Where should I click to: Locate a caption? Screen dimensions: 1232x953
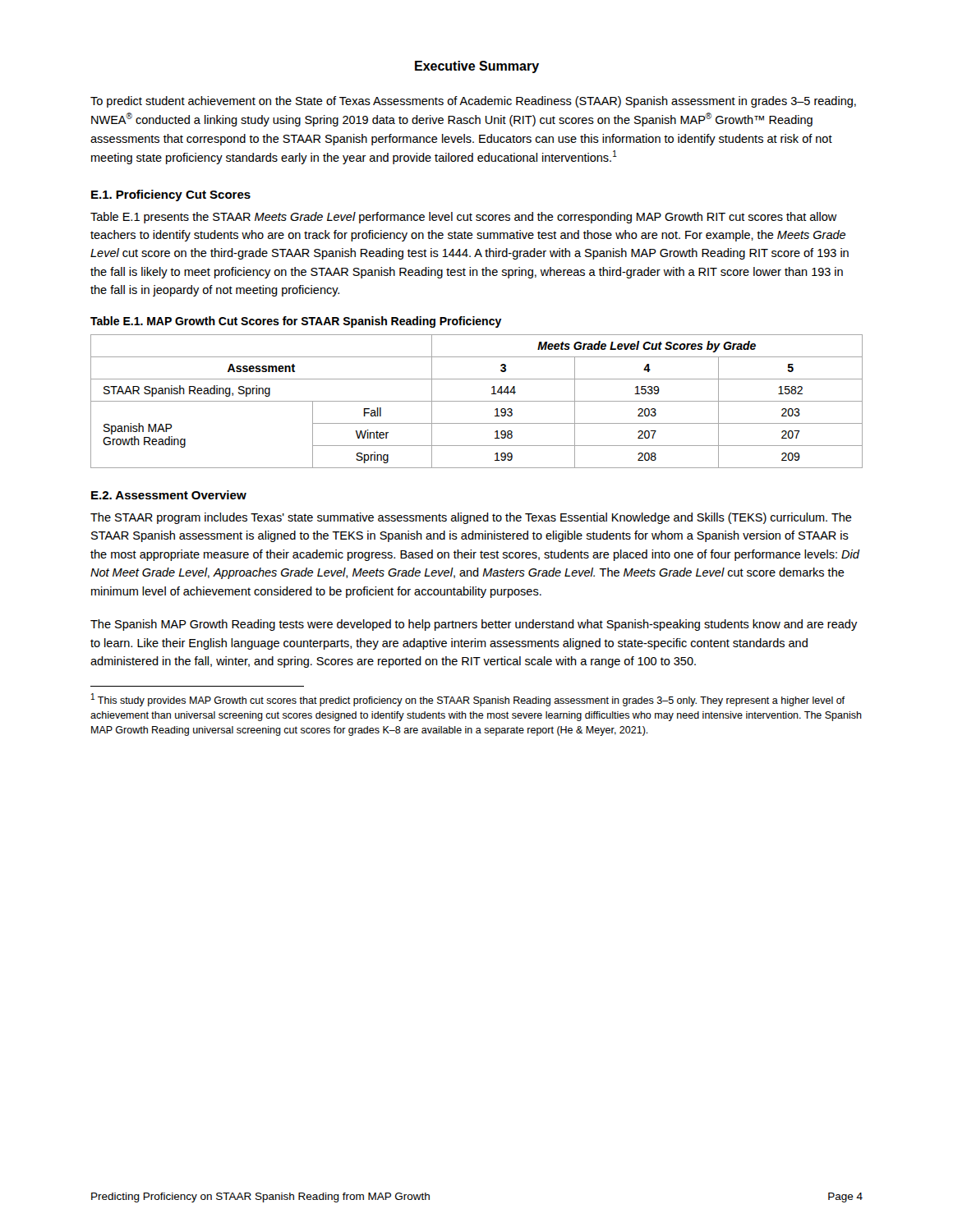pos(296,321)
